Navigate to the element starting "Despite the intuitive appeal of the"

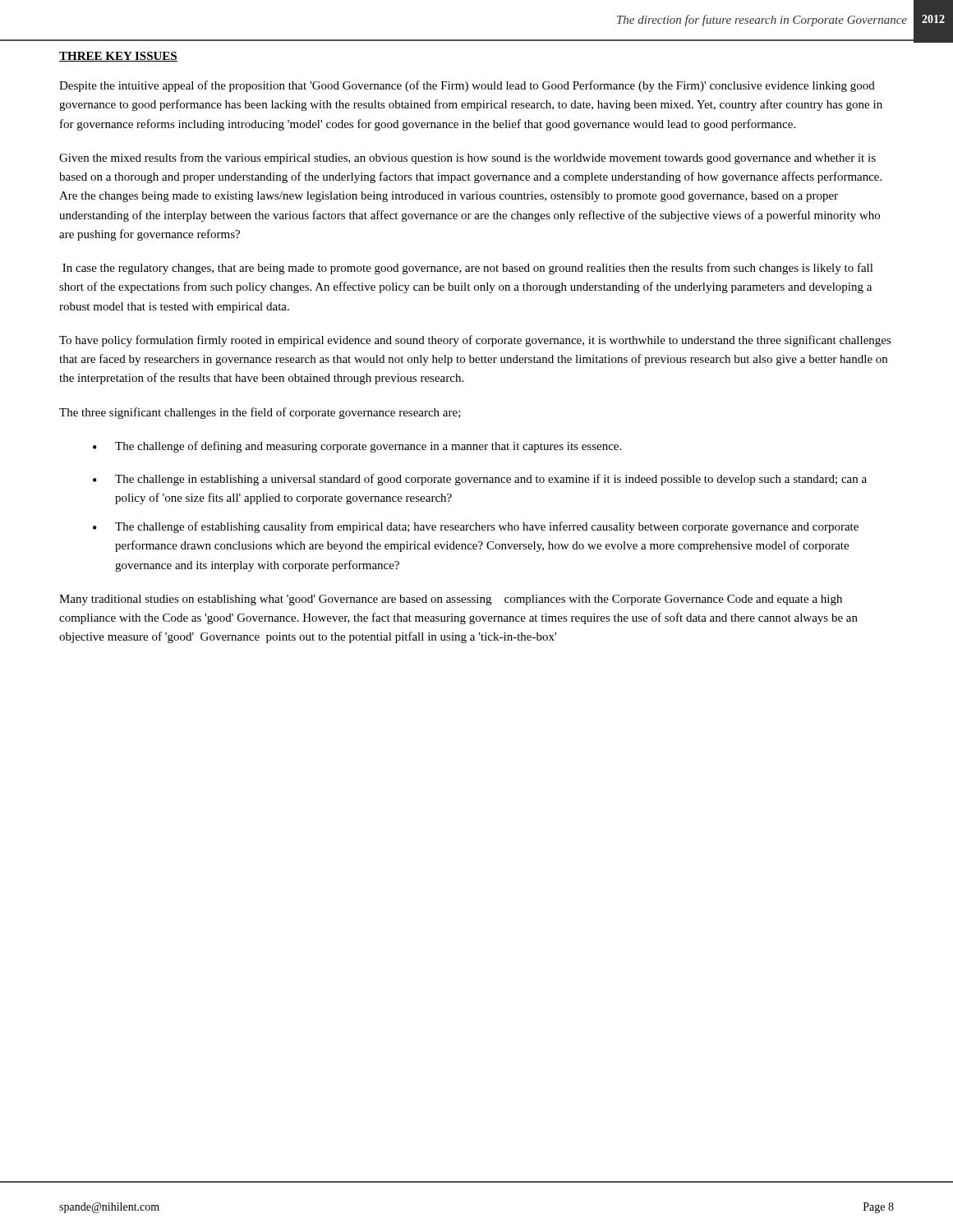pos(471,105)
